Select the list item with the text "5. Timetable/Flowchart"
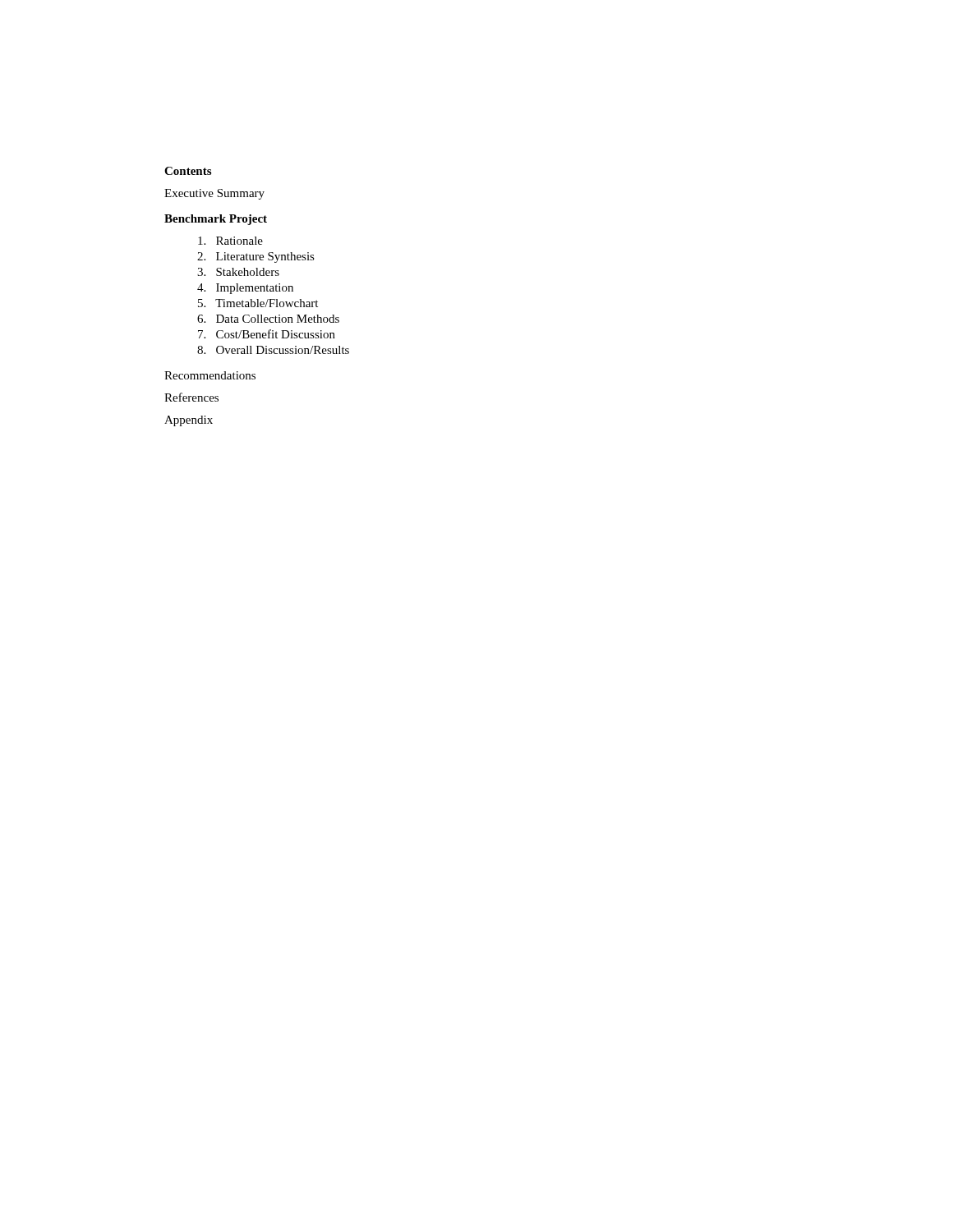This screenshot has width=953, height=1232. tap(258, 303)
